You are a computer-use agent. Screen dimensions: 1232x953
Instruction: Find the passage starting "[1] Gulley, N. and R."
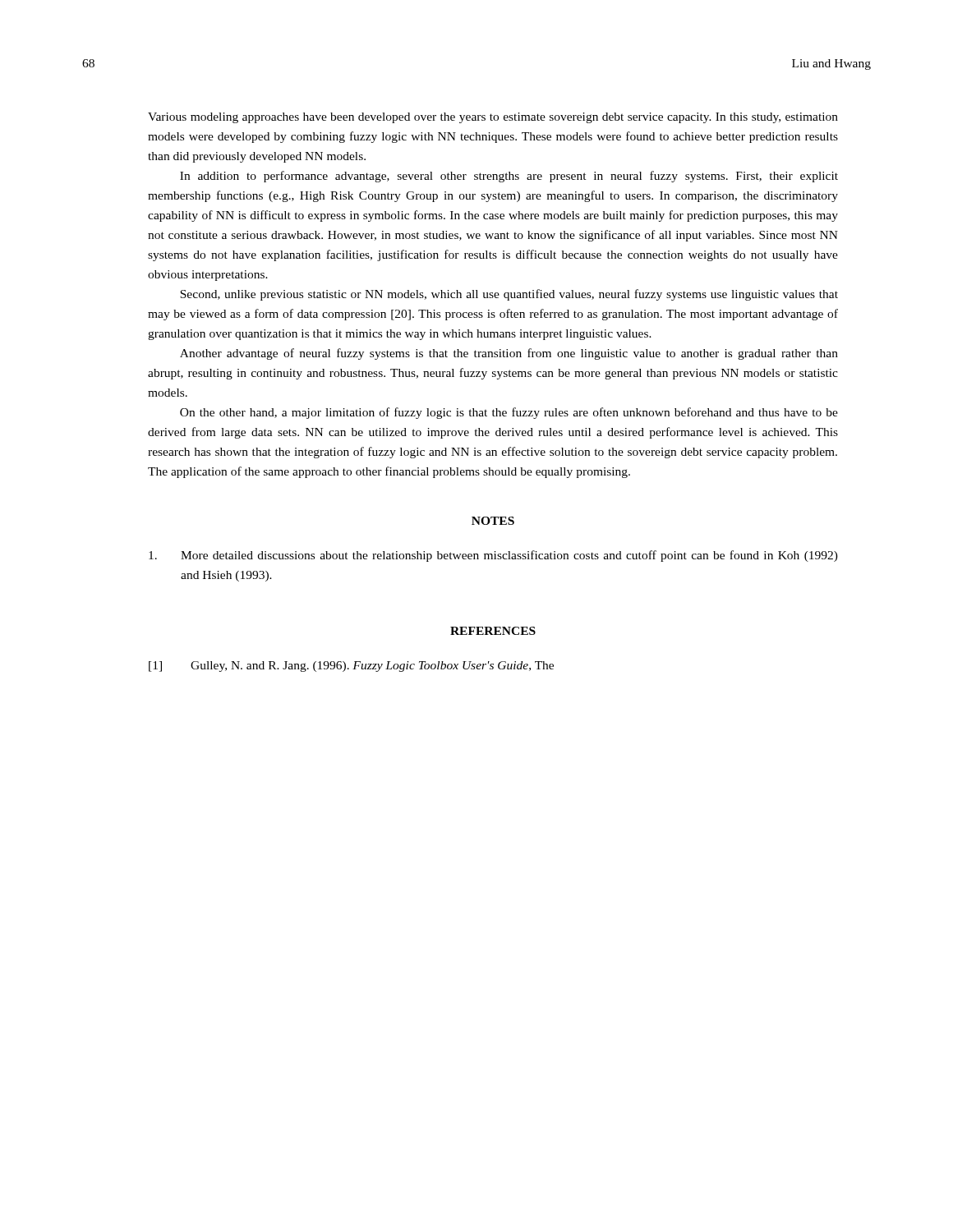pos(493,666)
